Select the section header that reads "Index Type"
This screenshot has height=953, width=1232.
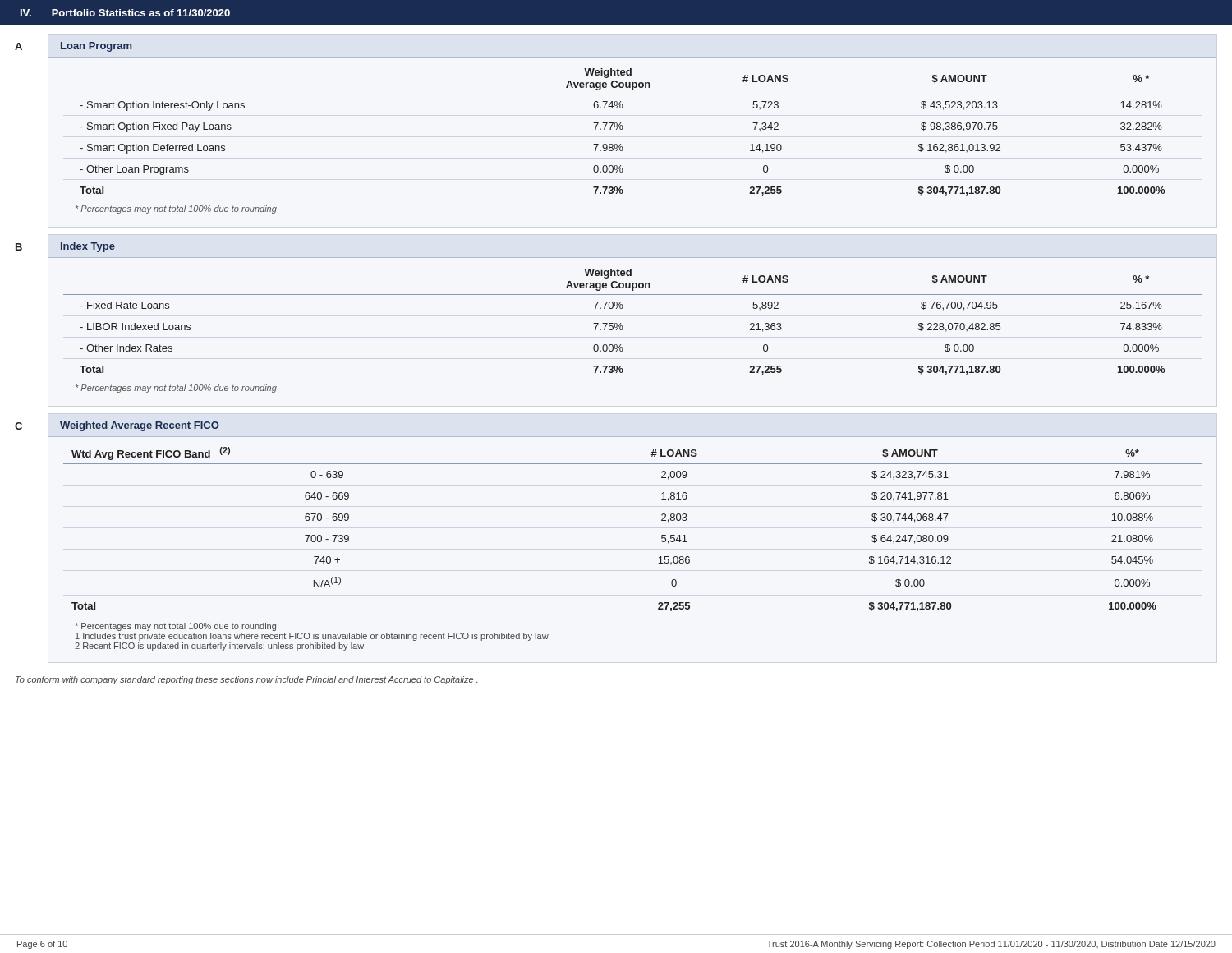tap(87, 246)
